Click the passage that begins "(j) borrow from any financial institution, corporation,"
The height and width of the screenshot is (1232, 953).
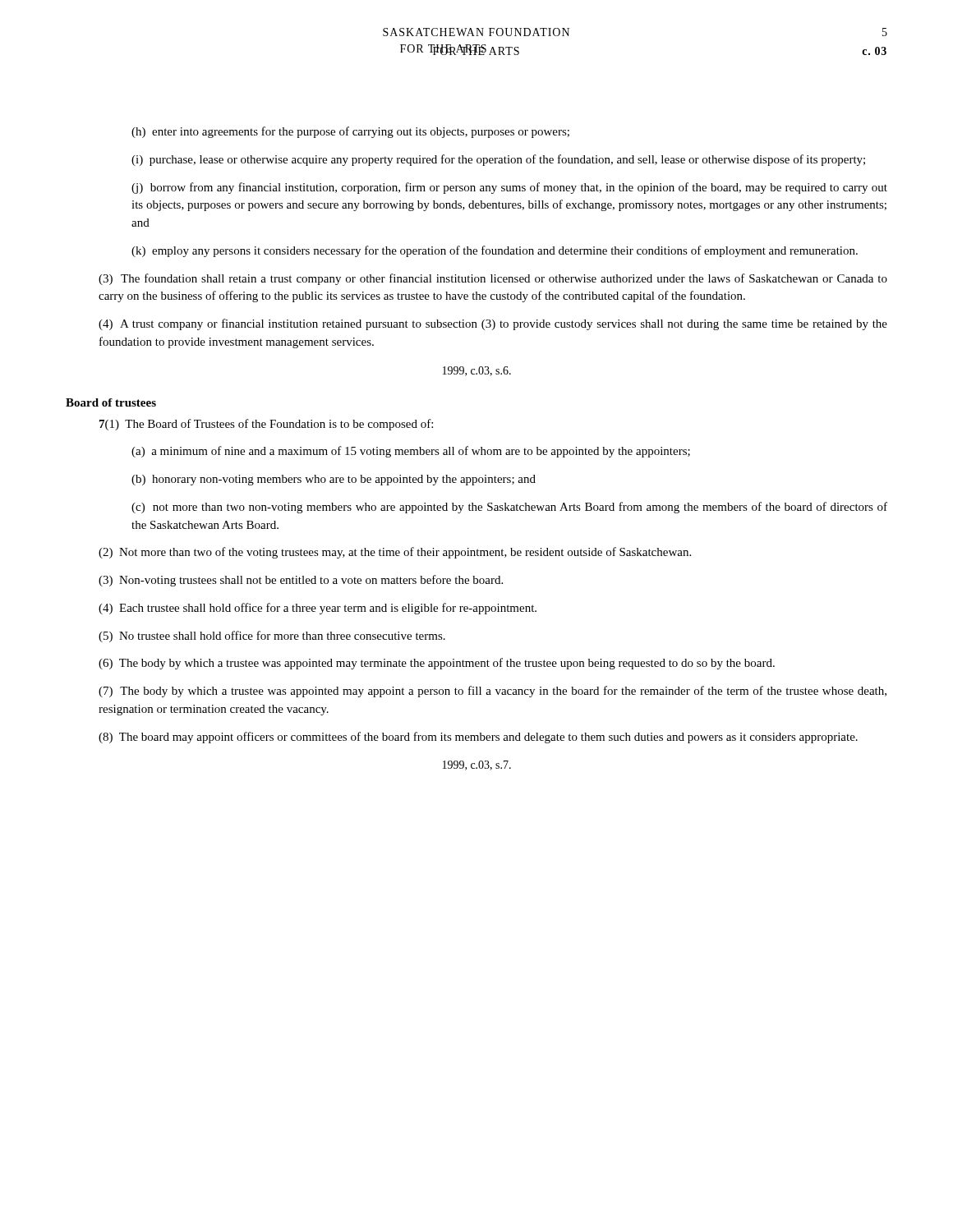coord(509,205)
